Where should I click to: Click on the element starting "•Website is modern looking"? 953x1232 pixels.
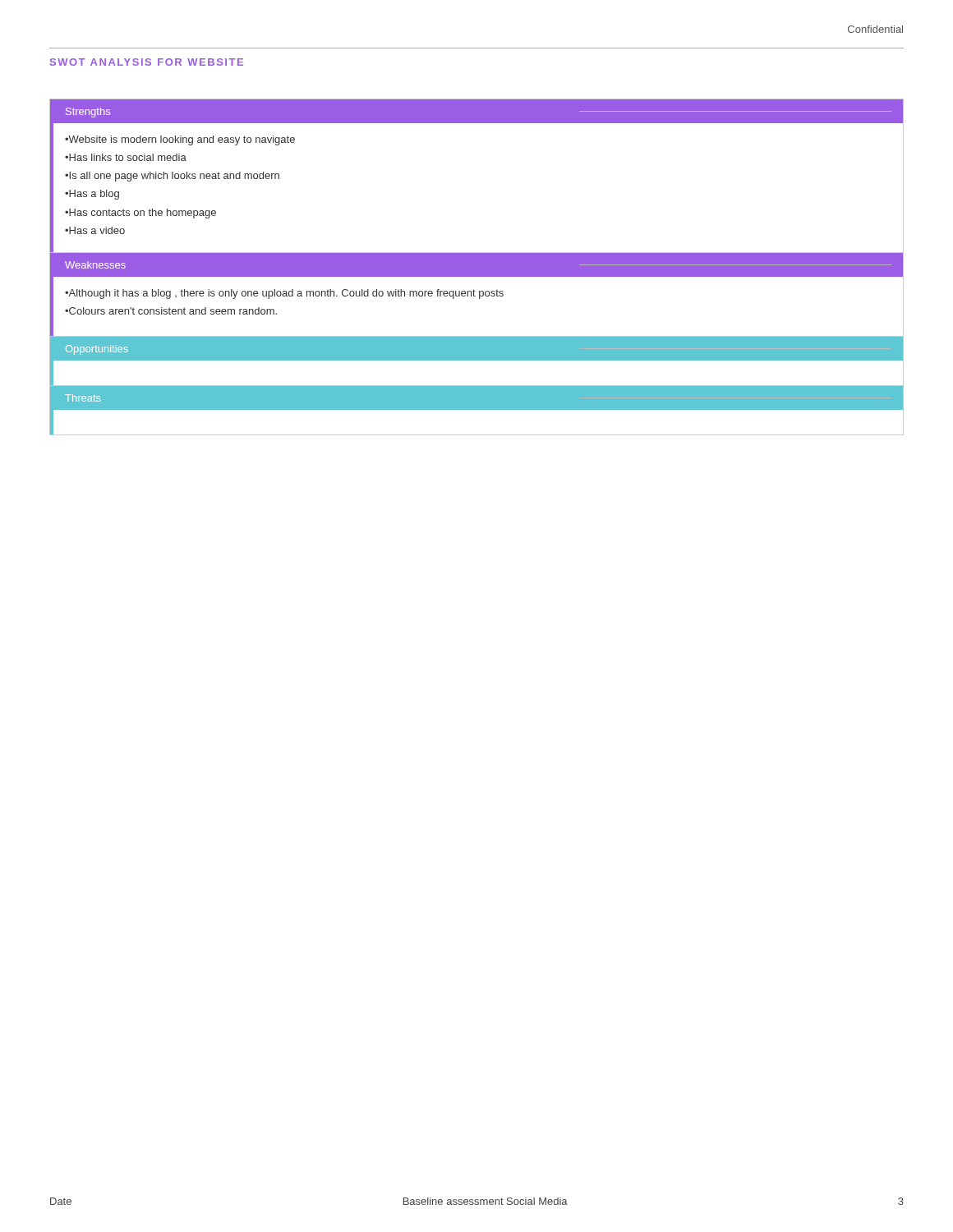click(x=180, y=139)
